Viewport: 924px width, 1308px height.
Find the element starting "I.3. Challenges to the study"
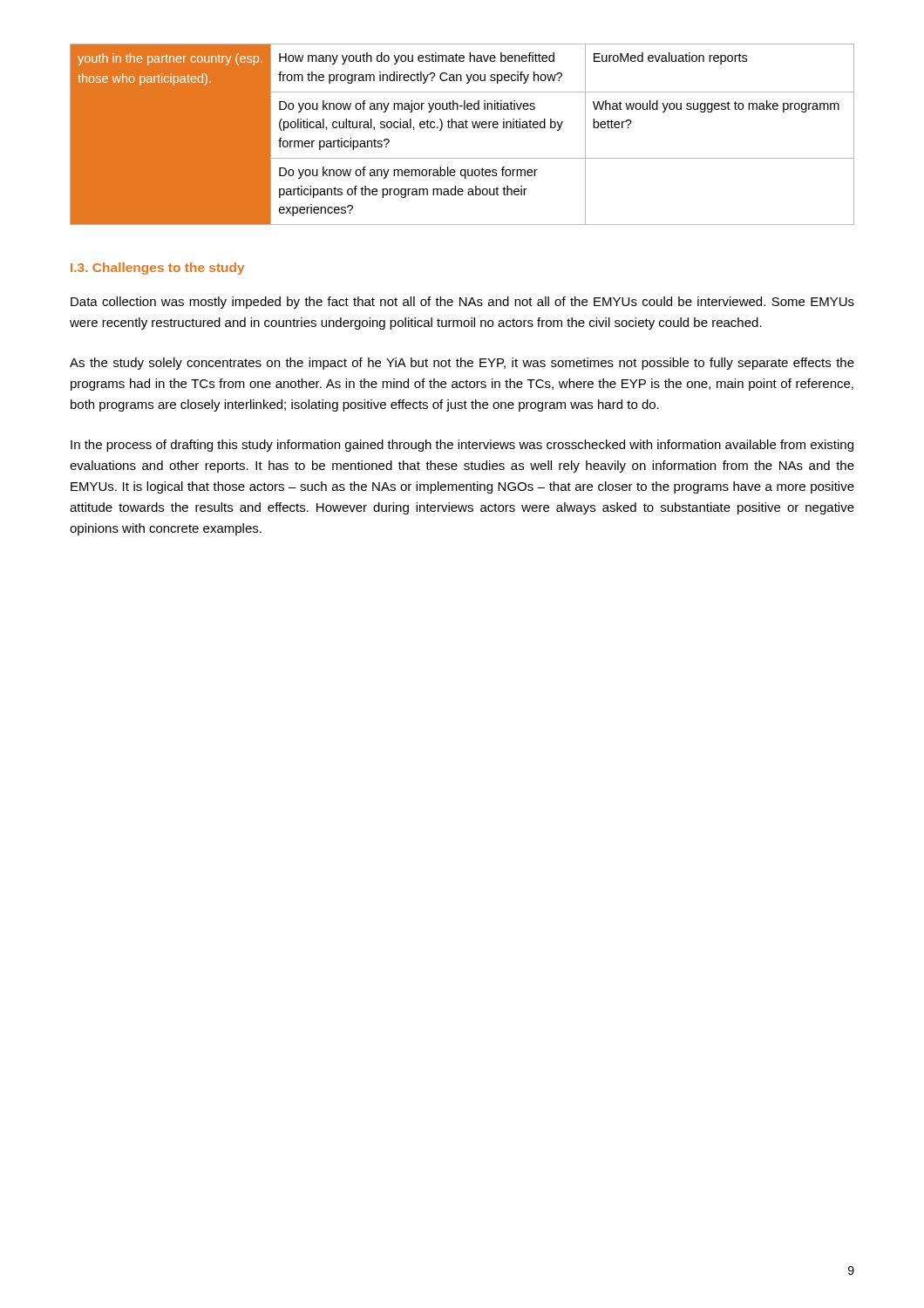click(157, 267)
